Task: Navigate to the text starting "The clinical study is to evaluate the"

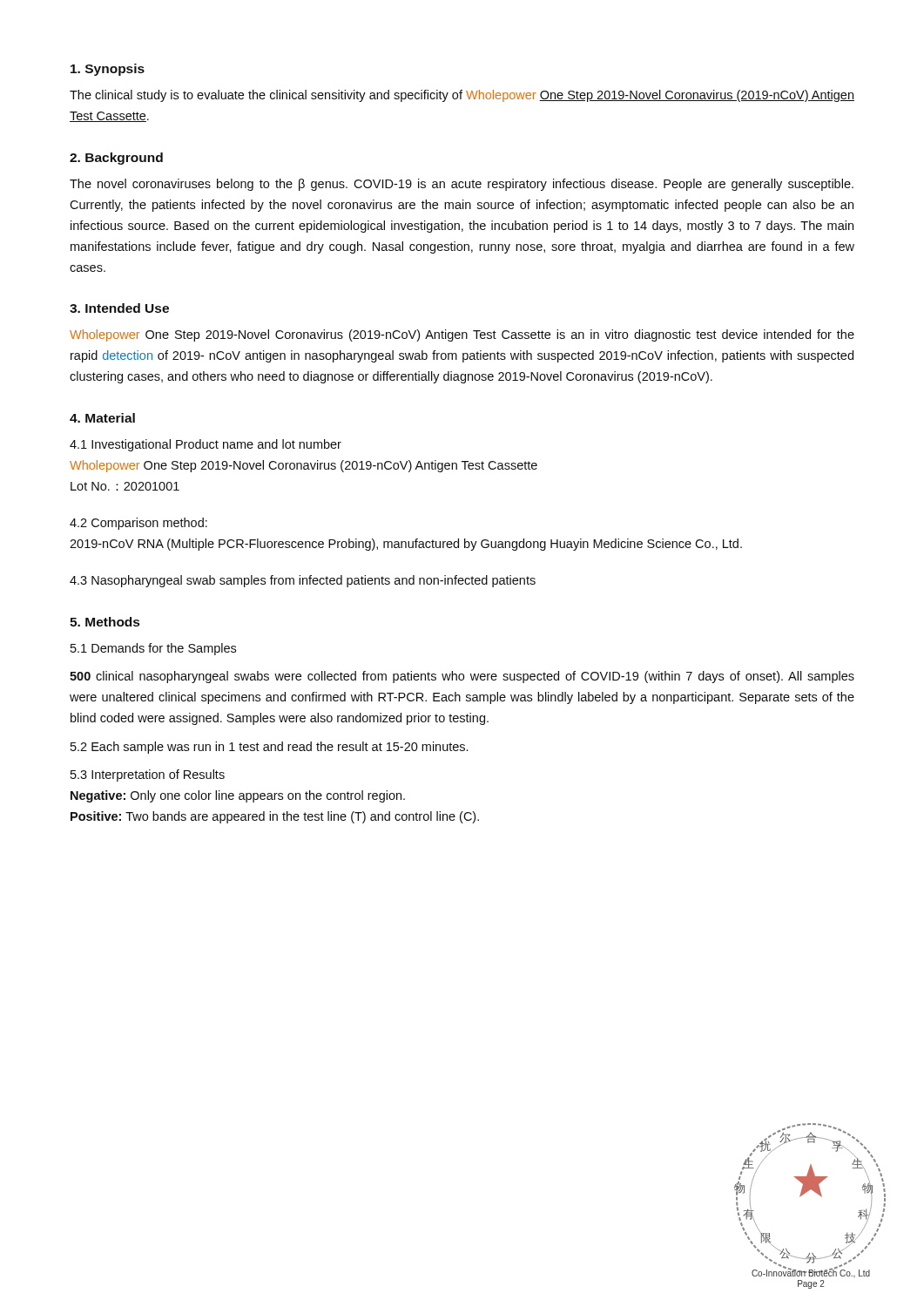Action: click(x=462, y=105)
